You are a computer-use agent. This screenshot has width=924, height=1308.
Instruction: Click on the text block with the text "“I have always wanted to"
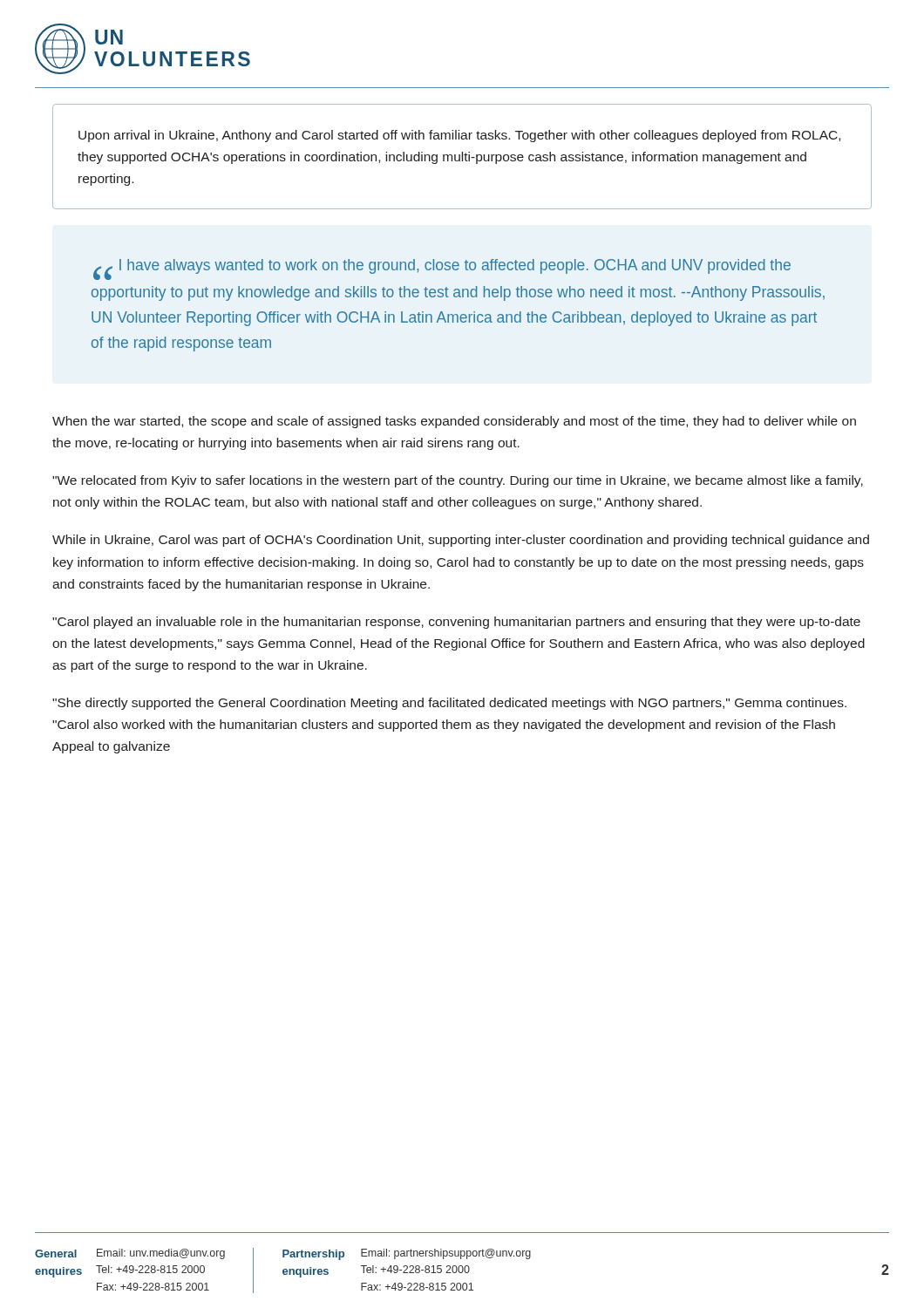pos(458,303)
